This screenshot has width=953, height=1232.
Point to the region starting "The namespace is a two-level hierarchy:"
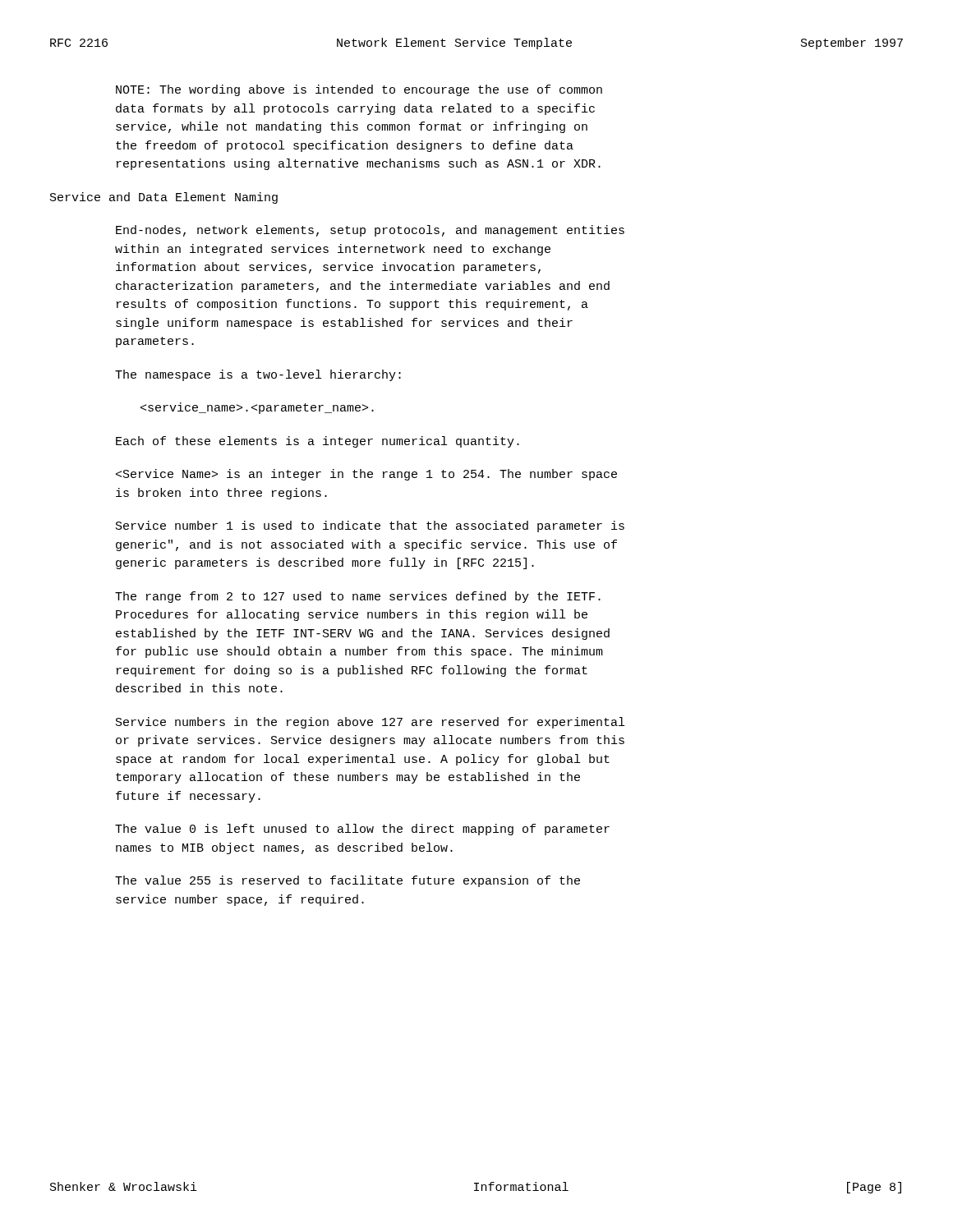click(x=259, y=375)
